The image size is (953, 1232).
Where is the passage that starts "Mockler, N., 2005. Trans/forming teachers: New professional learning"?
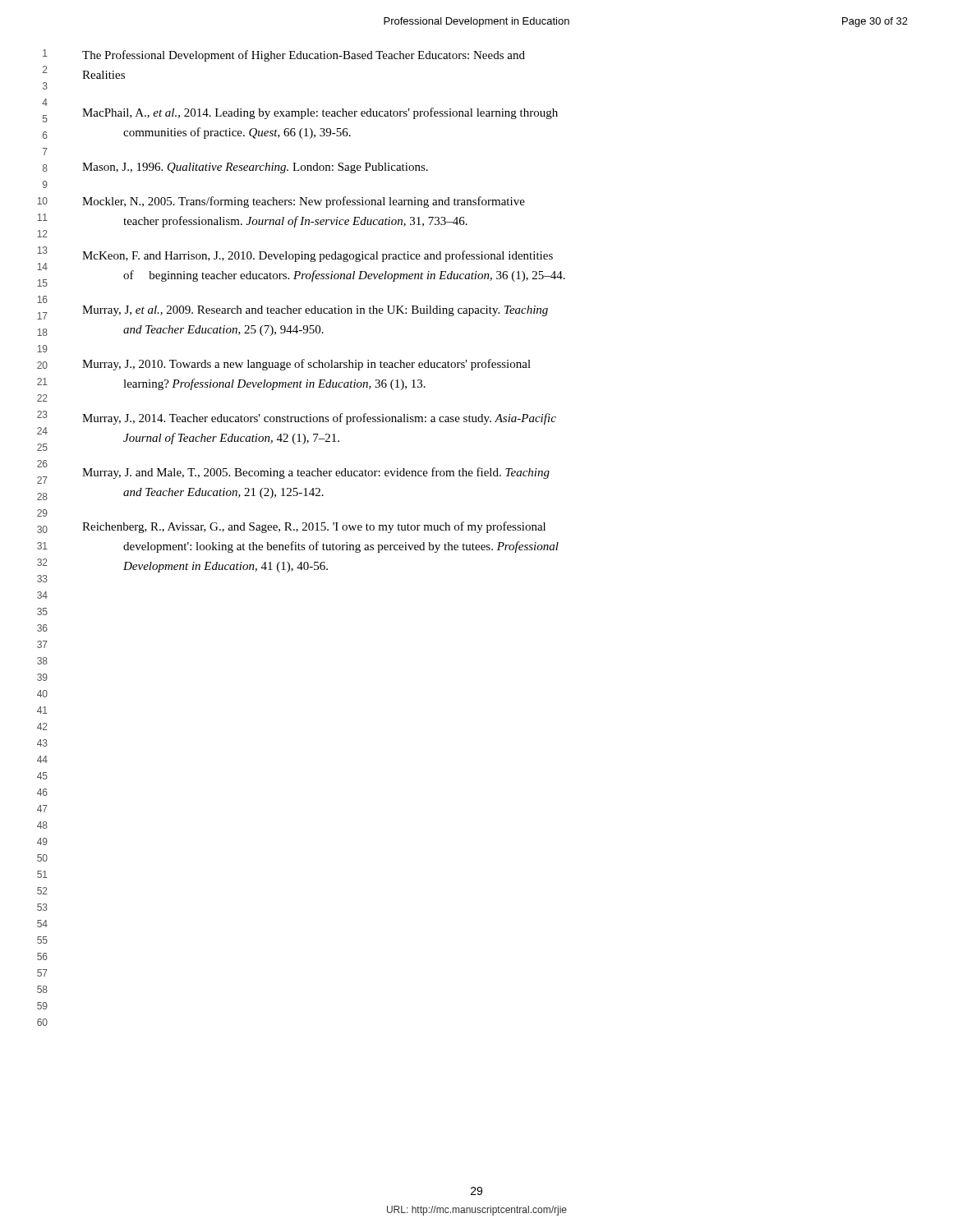pos(491,211)
